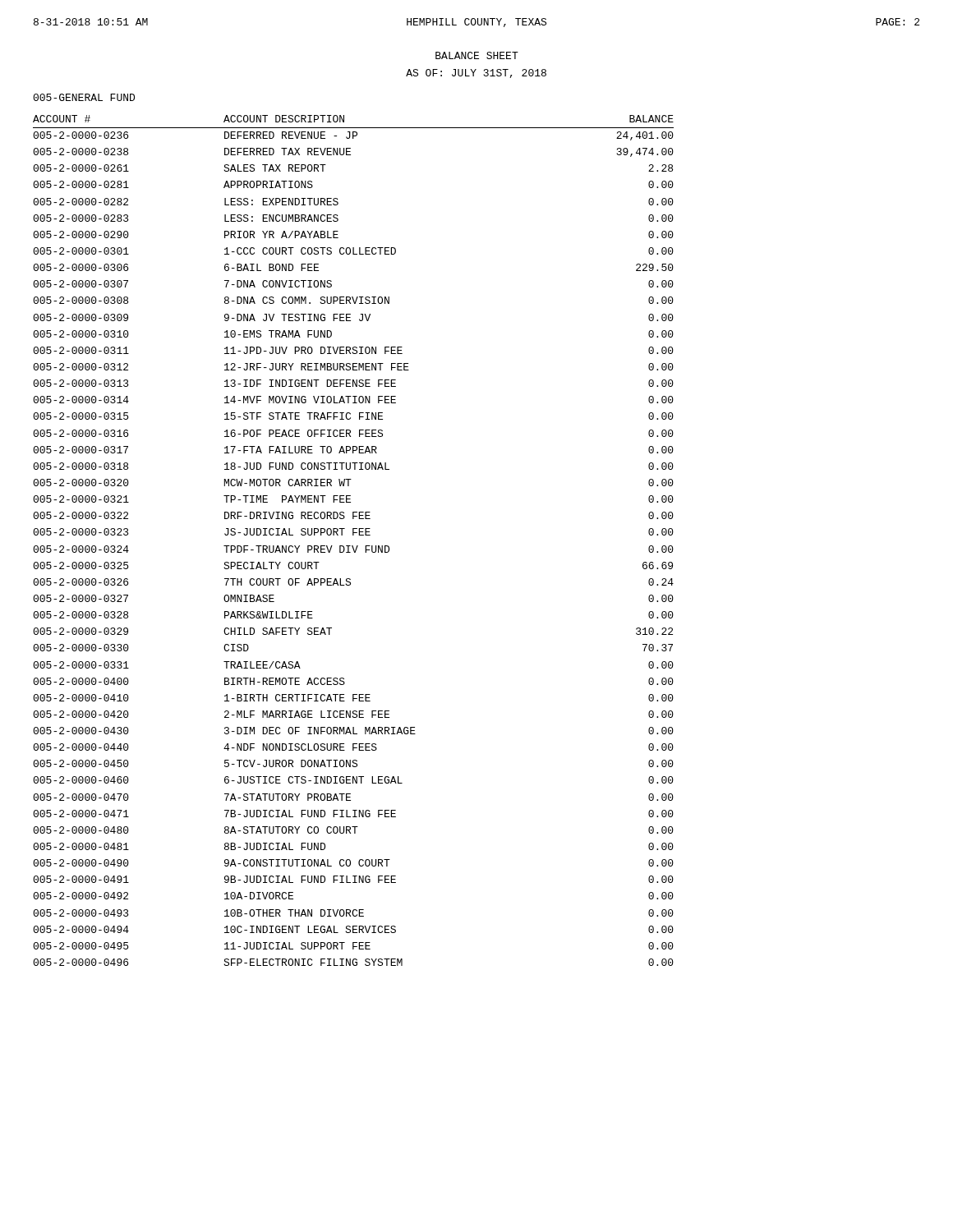The image size is (953, 1232).
Task: Locate the table with the text "6-BAIL BOND FEE"
Action: click(x=353, y=543)
